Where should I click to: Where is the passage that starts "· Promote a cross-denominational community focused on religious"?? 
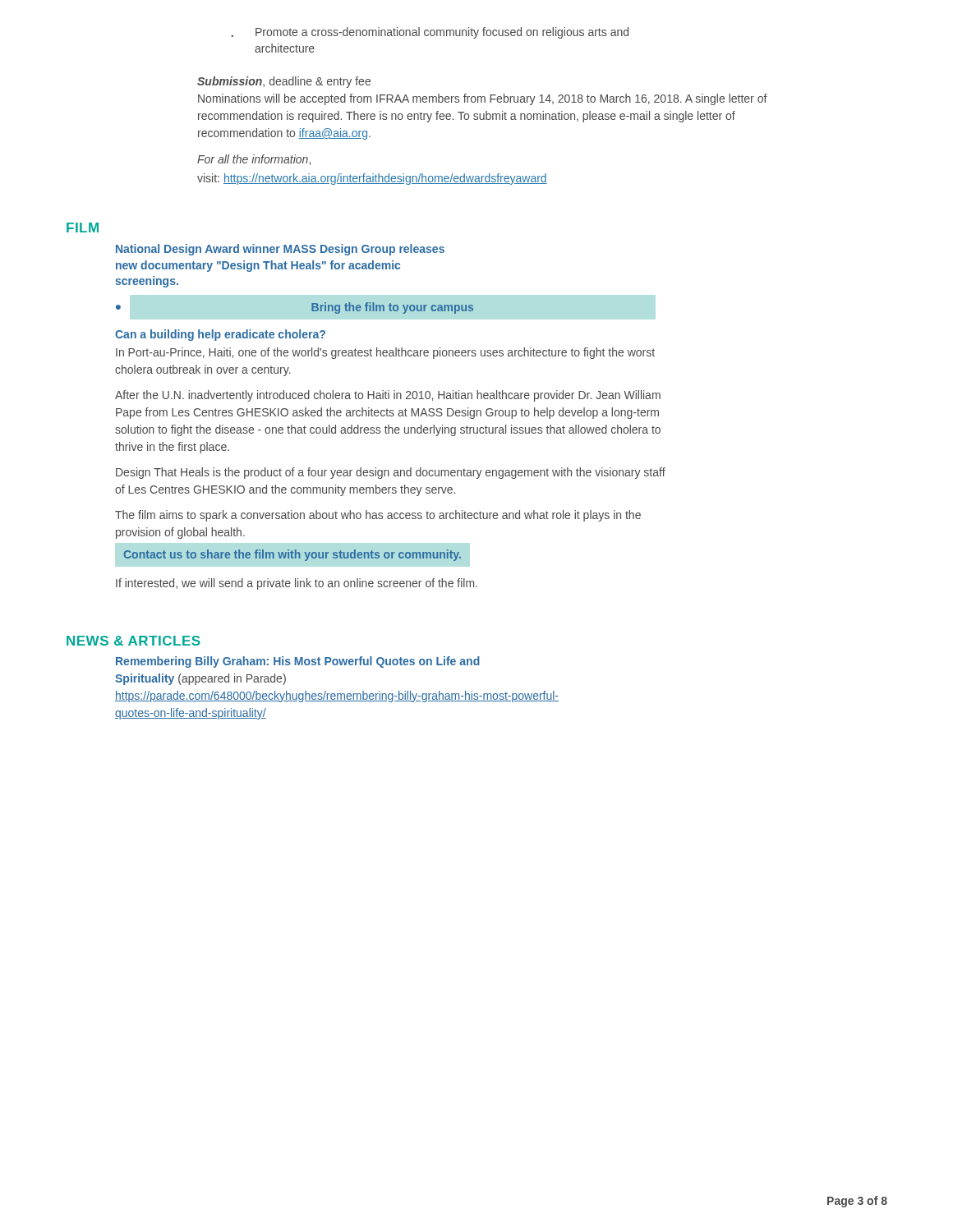430,41
